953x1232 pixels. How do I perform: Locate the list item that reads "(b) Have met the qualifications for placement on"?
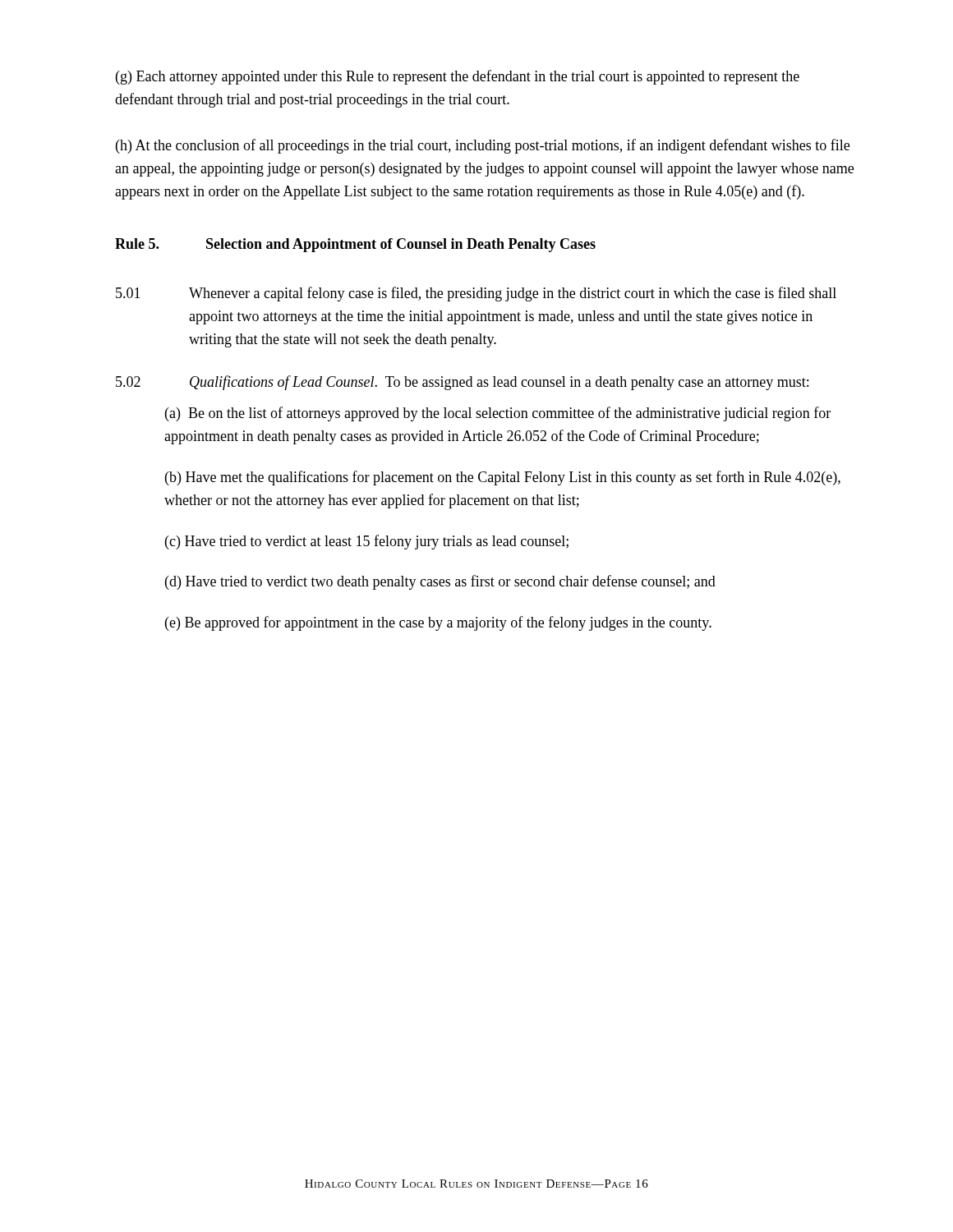[503, 488]
